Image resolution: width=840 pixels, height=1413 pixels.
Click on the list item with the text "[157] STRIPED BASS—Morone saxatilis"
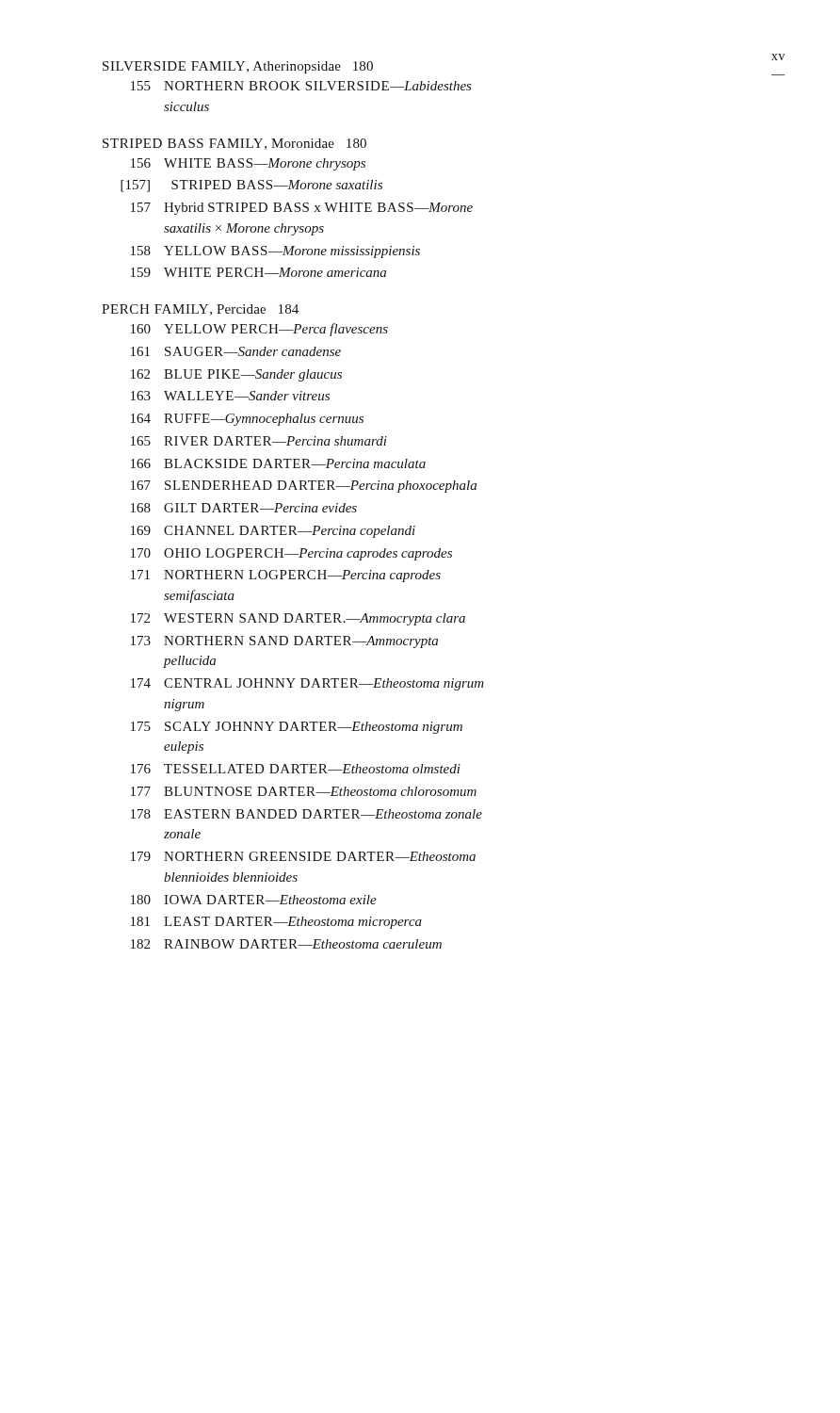(x=251, y=186)
